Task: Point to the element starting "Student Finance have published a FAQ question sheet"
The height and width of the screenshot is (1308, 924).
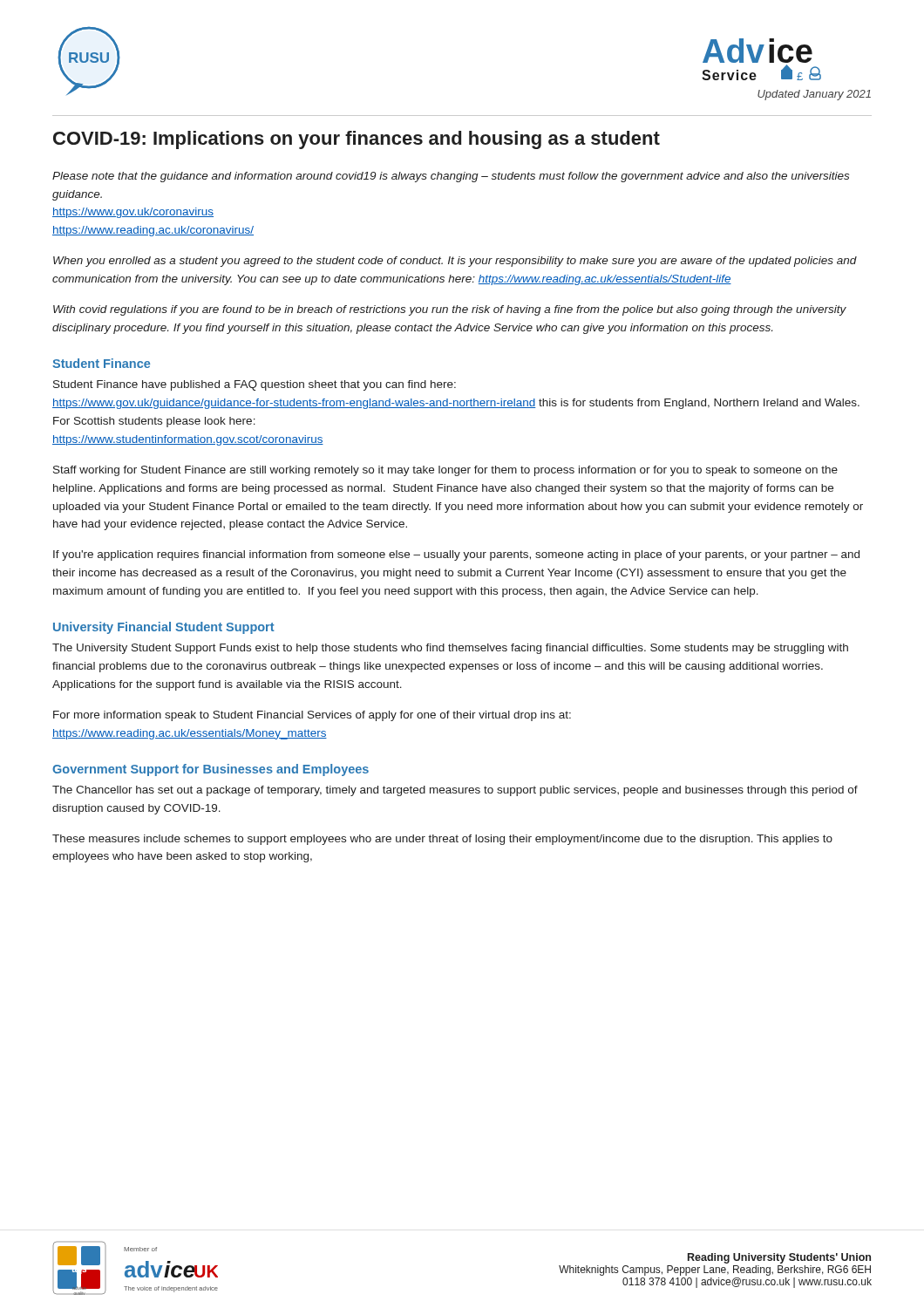Action: [x=458, y=411]
